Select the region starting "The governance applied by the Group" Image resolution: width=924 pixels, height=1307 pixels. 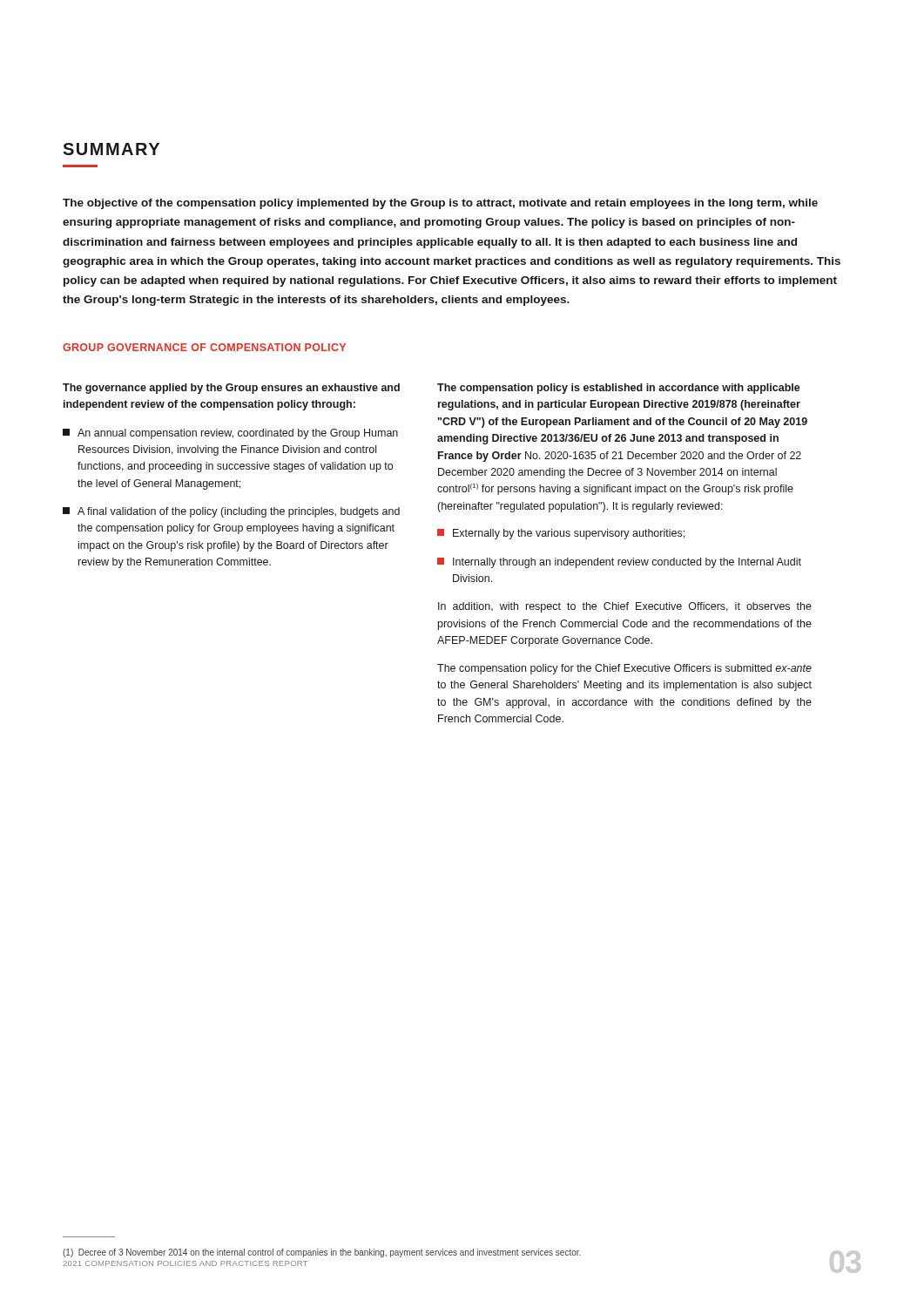tap(233, 396)
